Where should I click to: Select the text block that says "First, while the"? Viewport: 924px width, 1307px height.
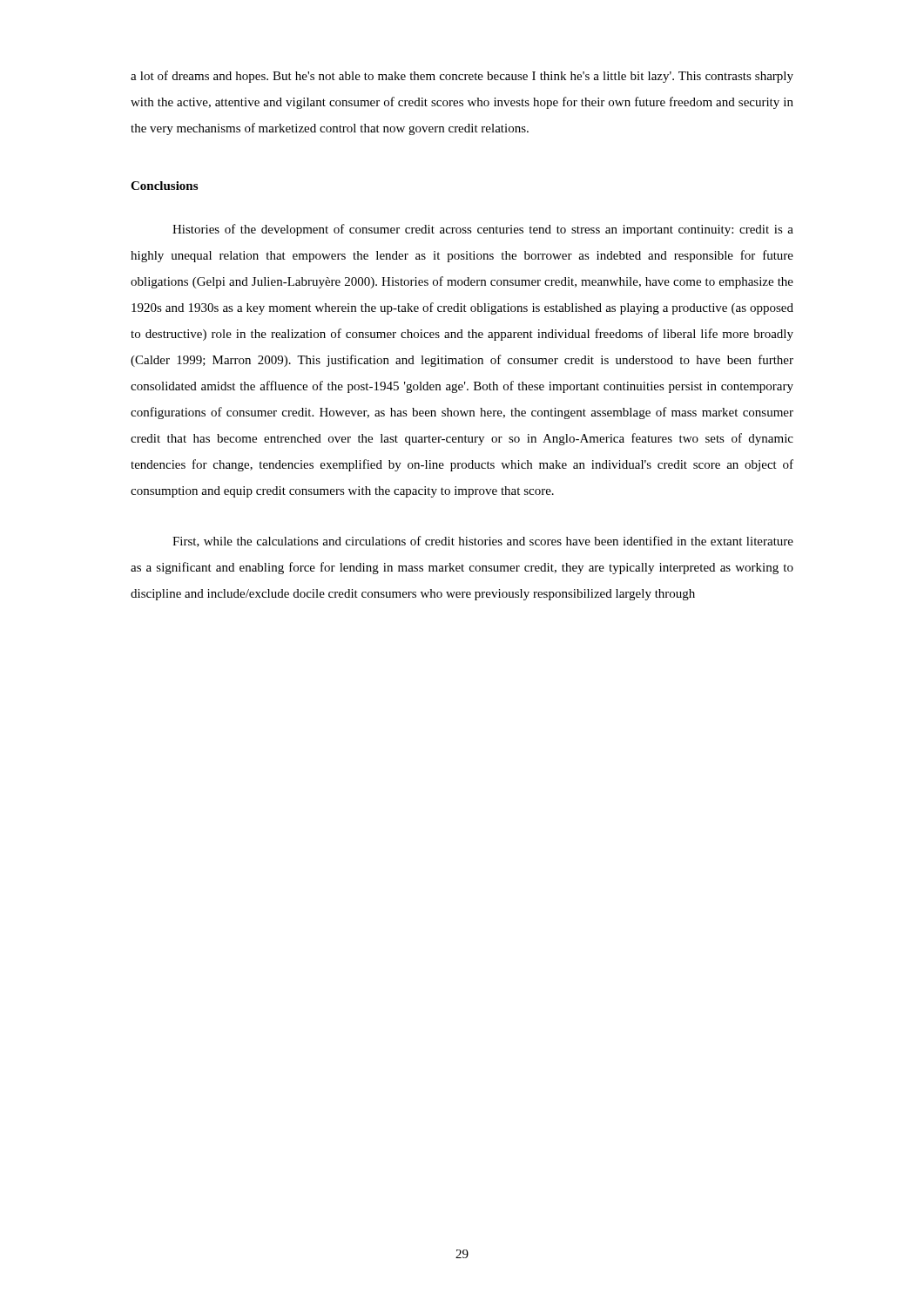tap(462, 567)
